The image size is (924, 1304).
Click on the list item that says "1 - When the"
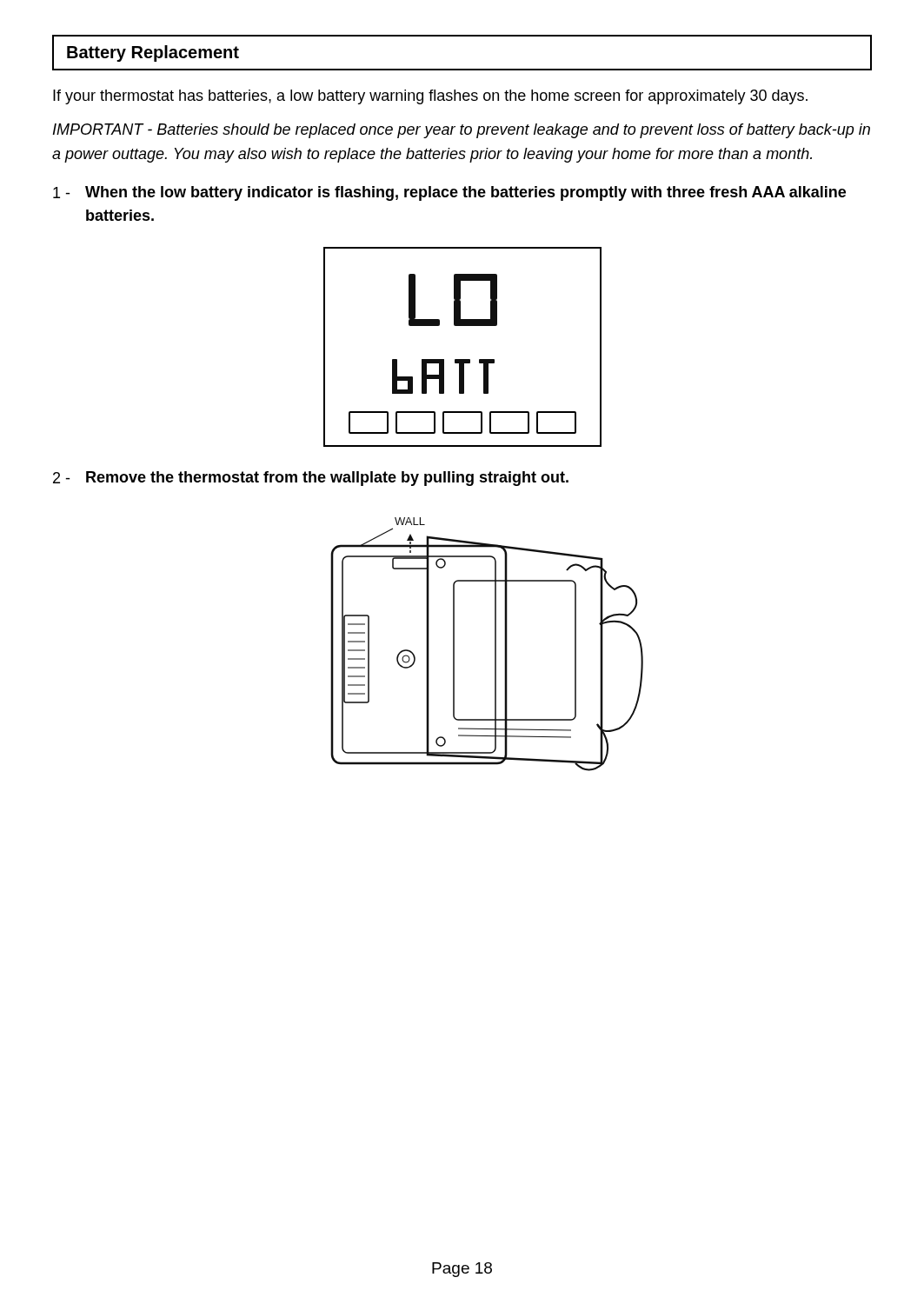click(x=462, y=204)
